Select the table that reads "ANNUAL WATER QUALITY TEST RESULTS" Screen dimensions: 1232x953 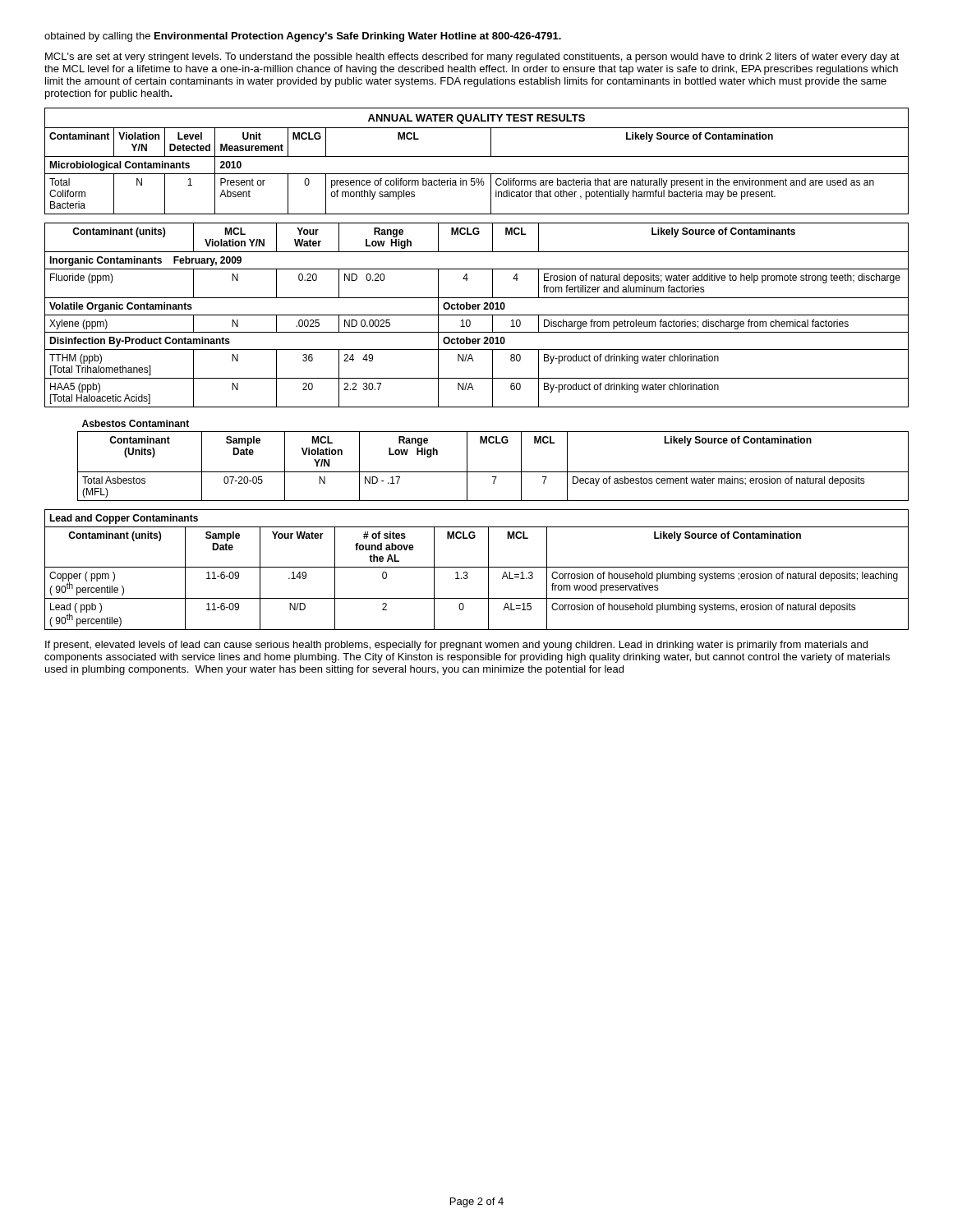(x=476, y=161)
